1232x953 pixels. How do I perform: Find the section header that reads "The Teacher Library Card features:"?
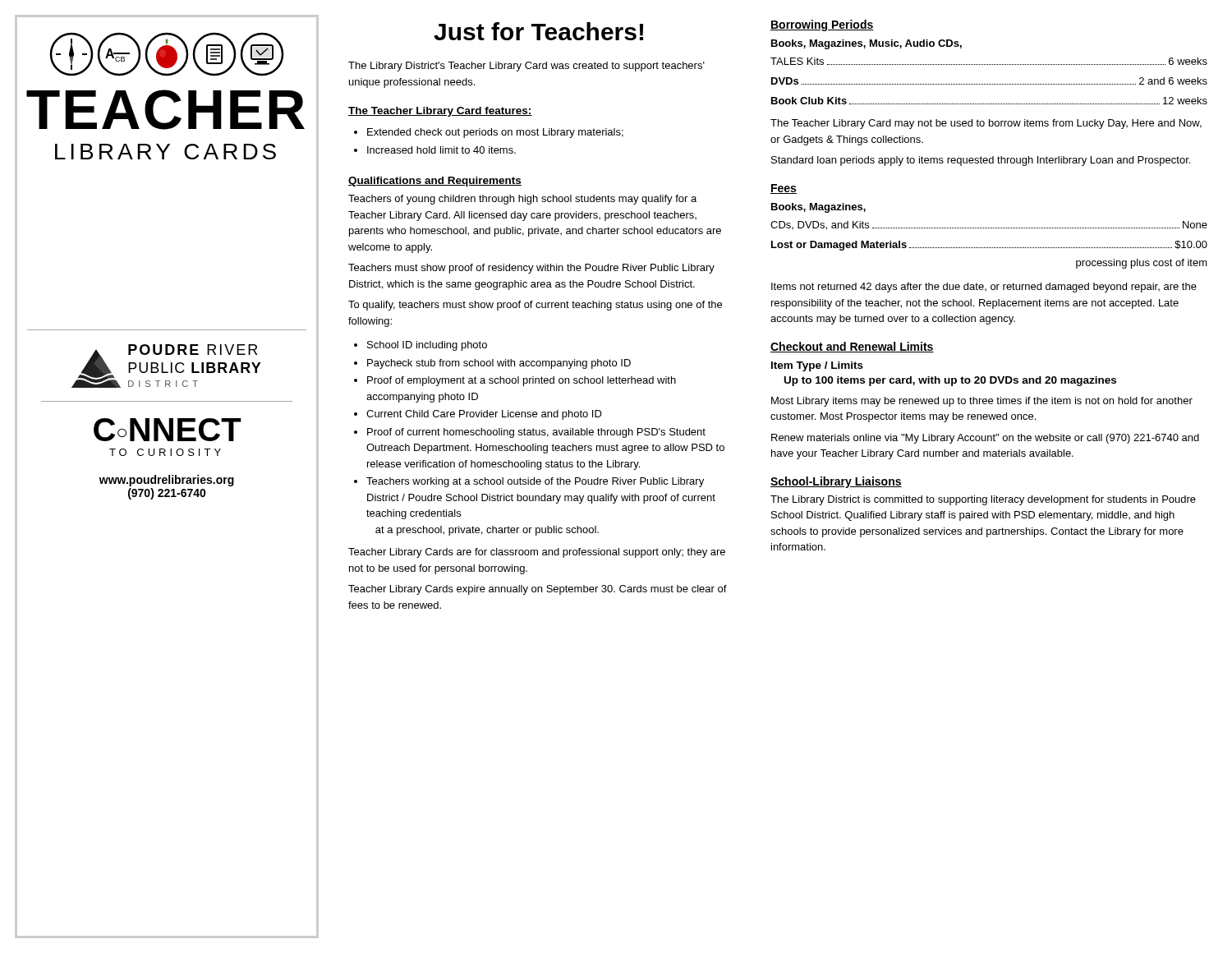[x=440, y=111]
